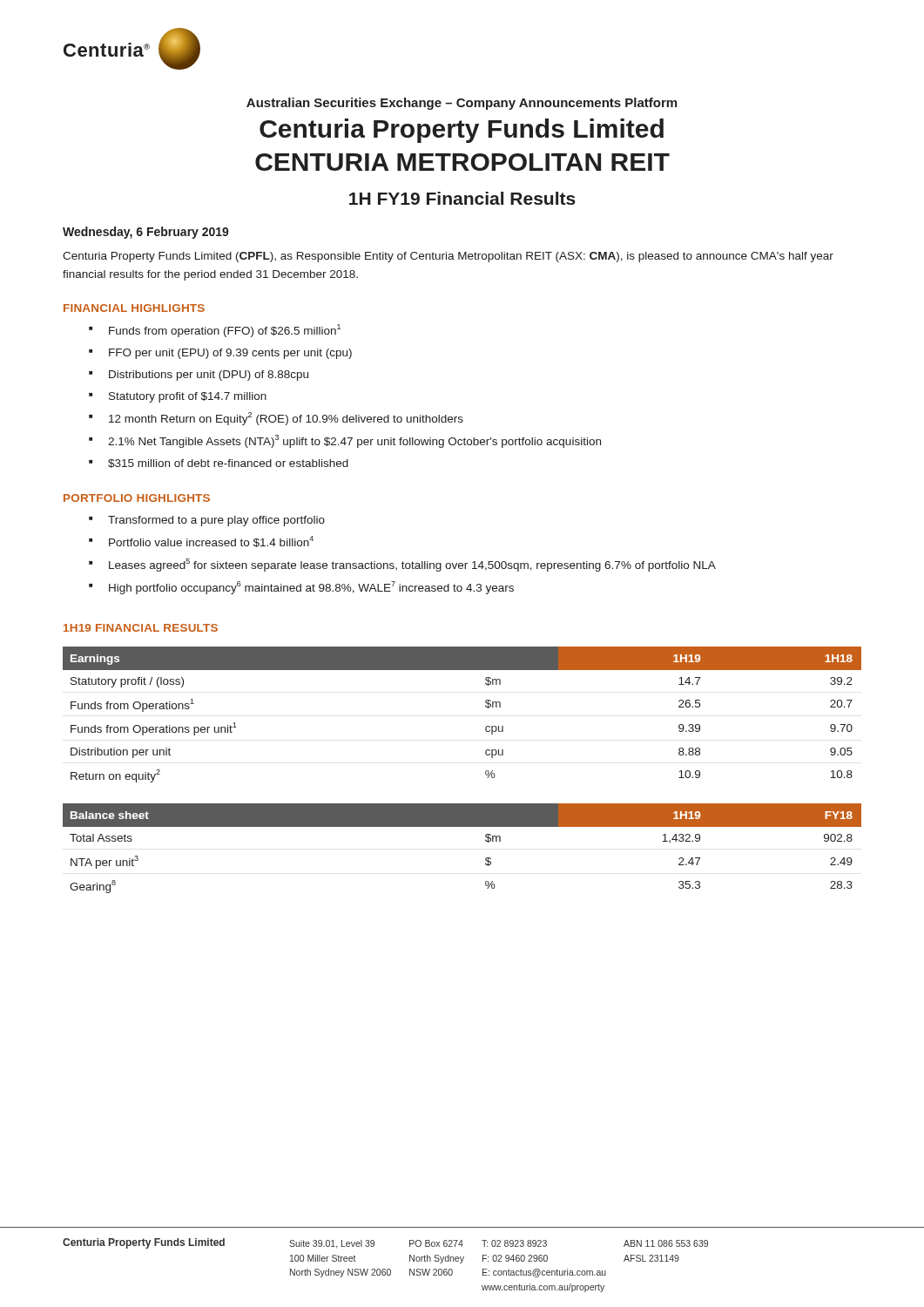Find the section header that reads "FINANCIAL HIGHLIGHTS"

pos(134,308)
